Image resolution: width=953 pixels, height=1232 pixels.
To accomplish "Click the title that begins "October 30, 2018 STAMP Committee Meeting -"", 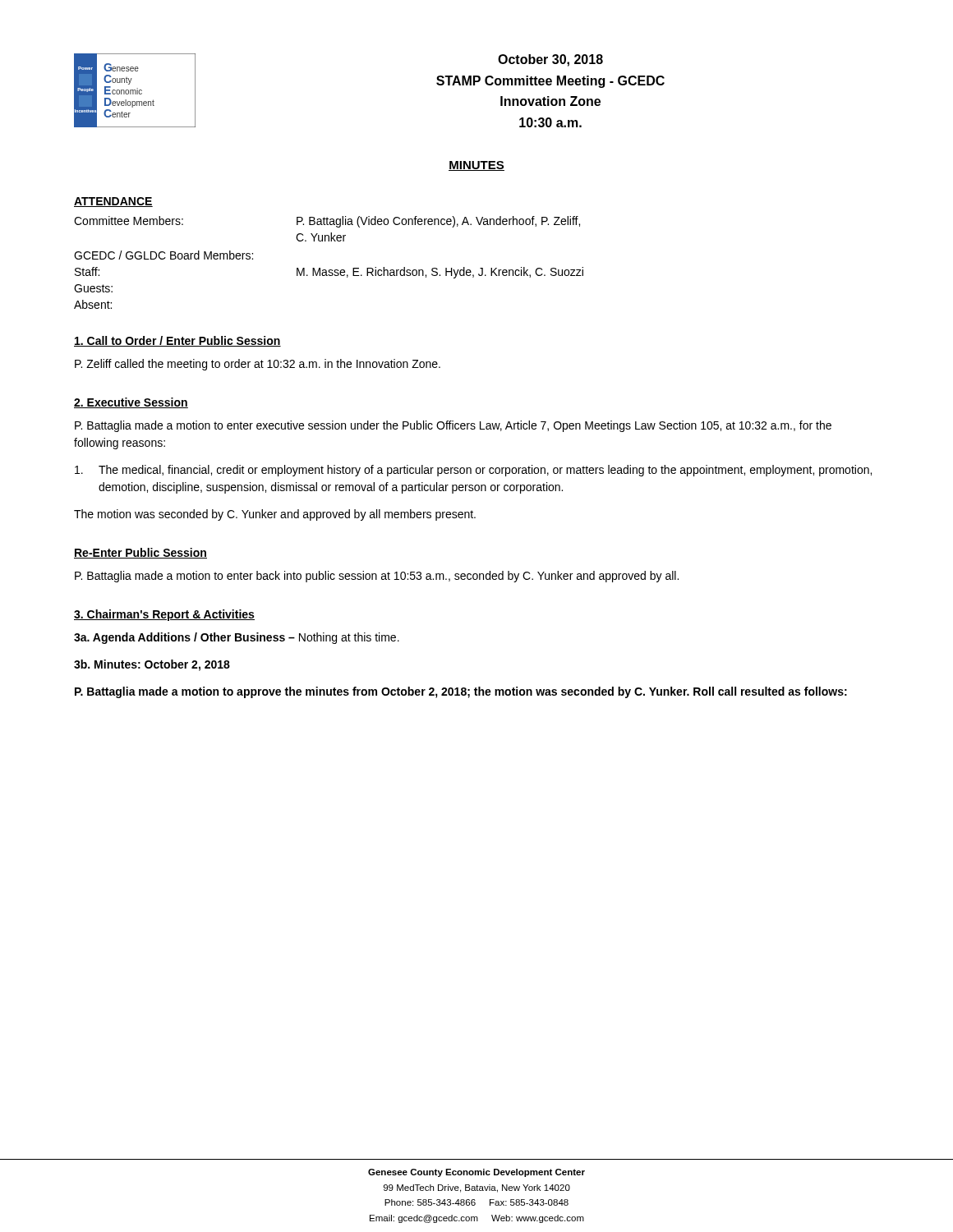I will click(x=550, y=91).
